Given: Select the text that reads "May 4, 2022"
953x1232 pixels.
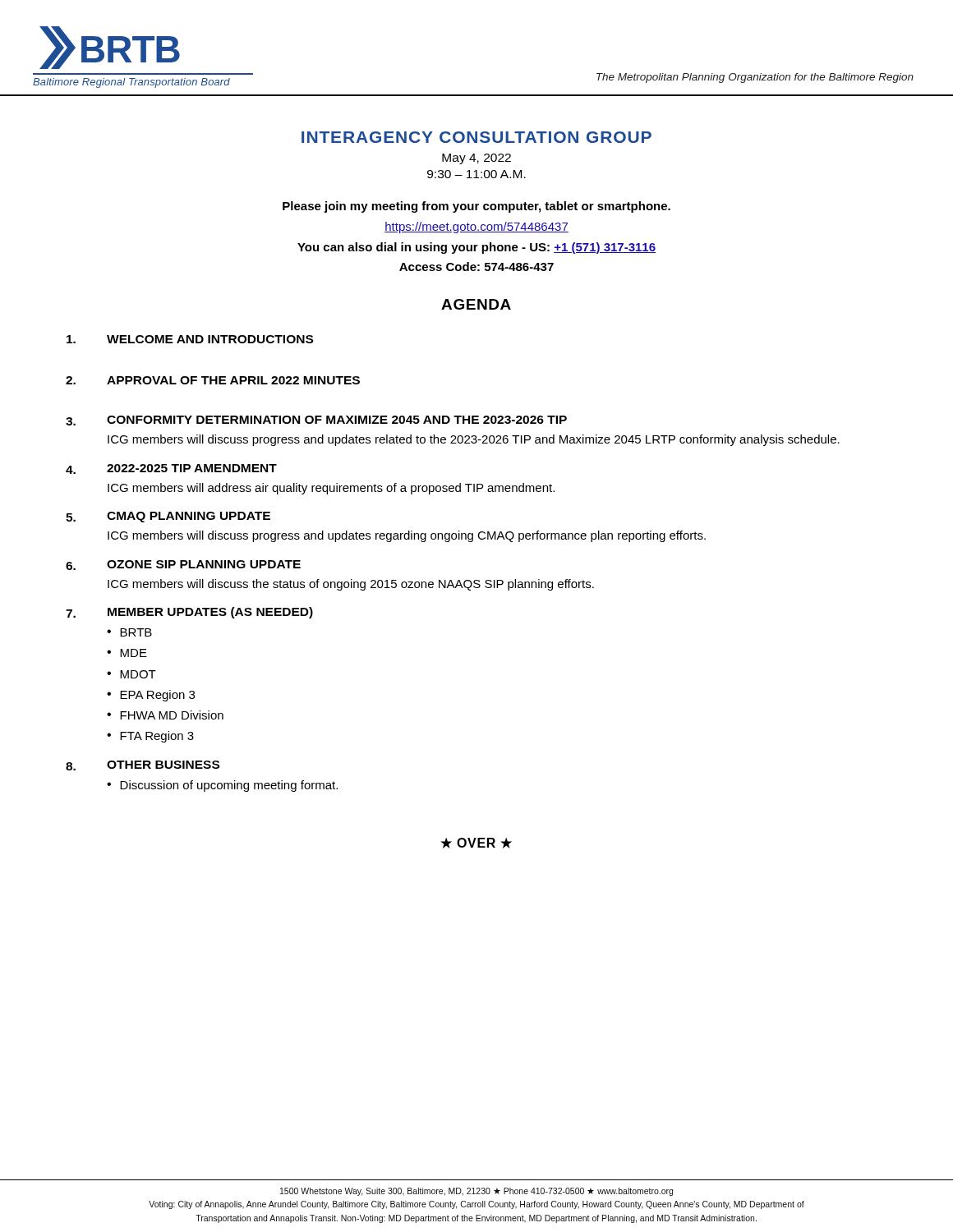Looking at the screenshot, I should (476, 157).
